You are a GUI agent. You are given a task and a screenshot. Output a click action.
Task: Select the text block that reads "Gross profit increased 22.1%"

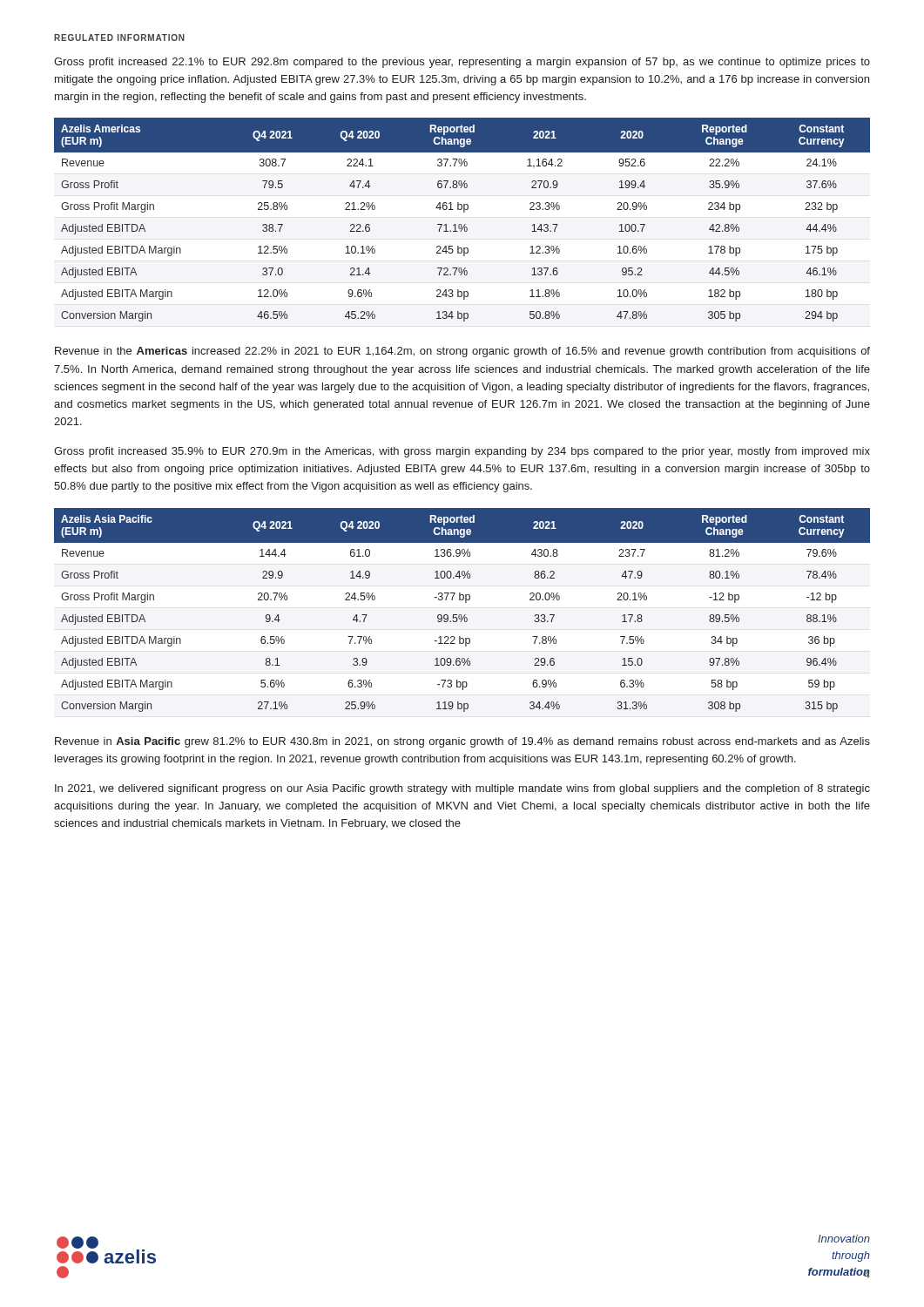(x=462, y=79)
